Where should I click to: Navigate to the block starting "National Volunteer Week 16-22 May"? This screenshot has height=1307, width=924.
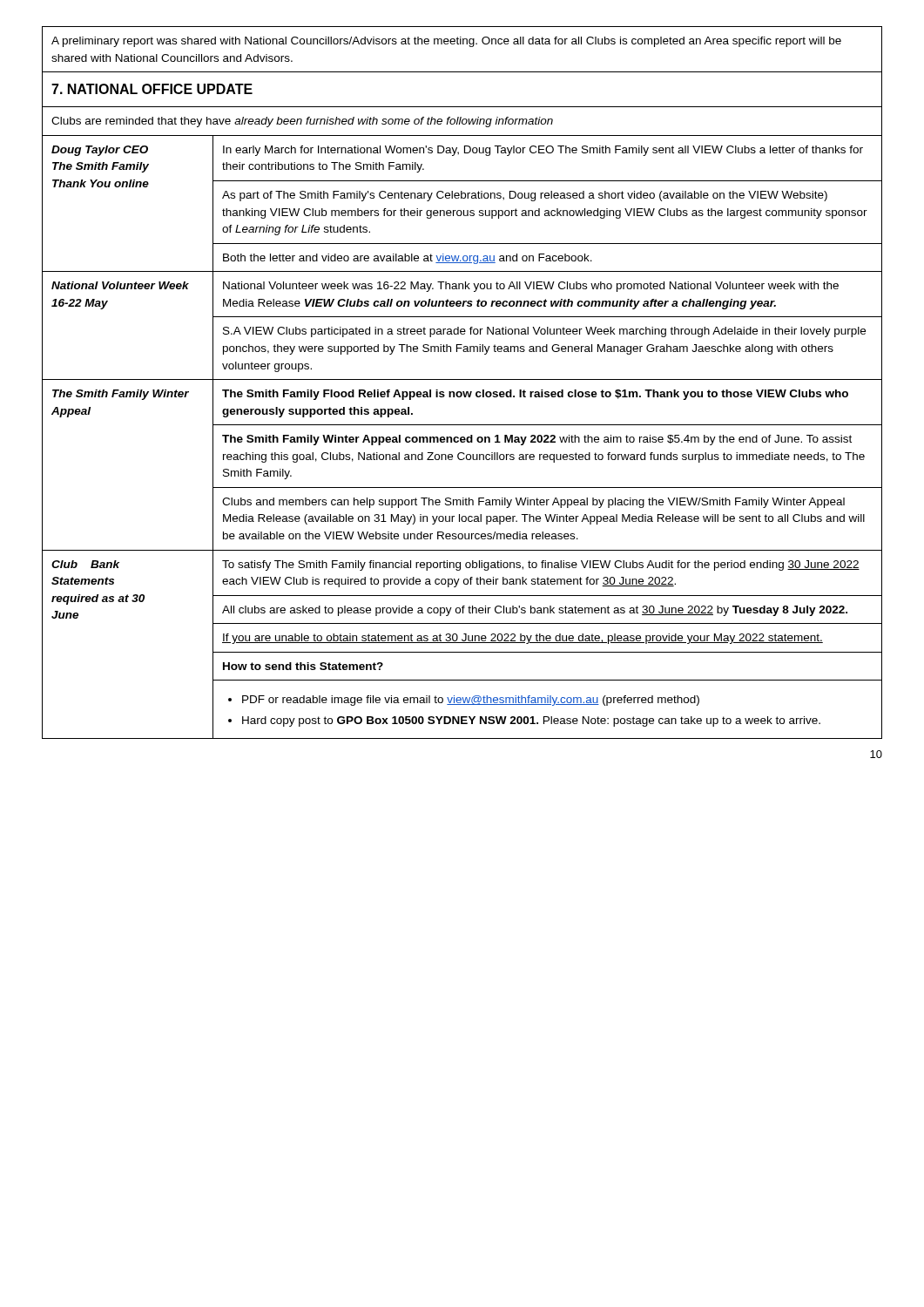coord(120,294)
